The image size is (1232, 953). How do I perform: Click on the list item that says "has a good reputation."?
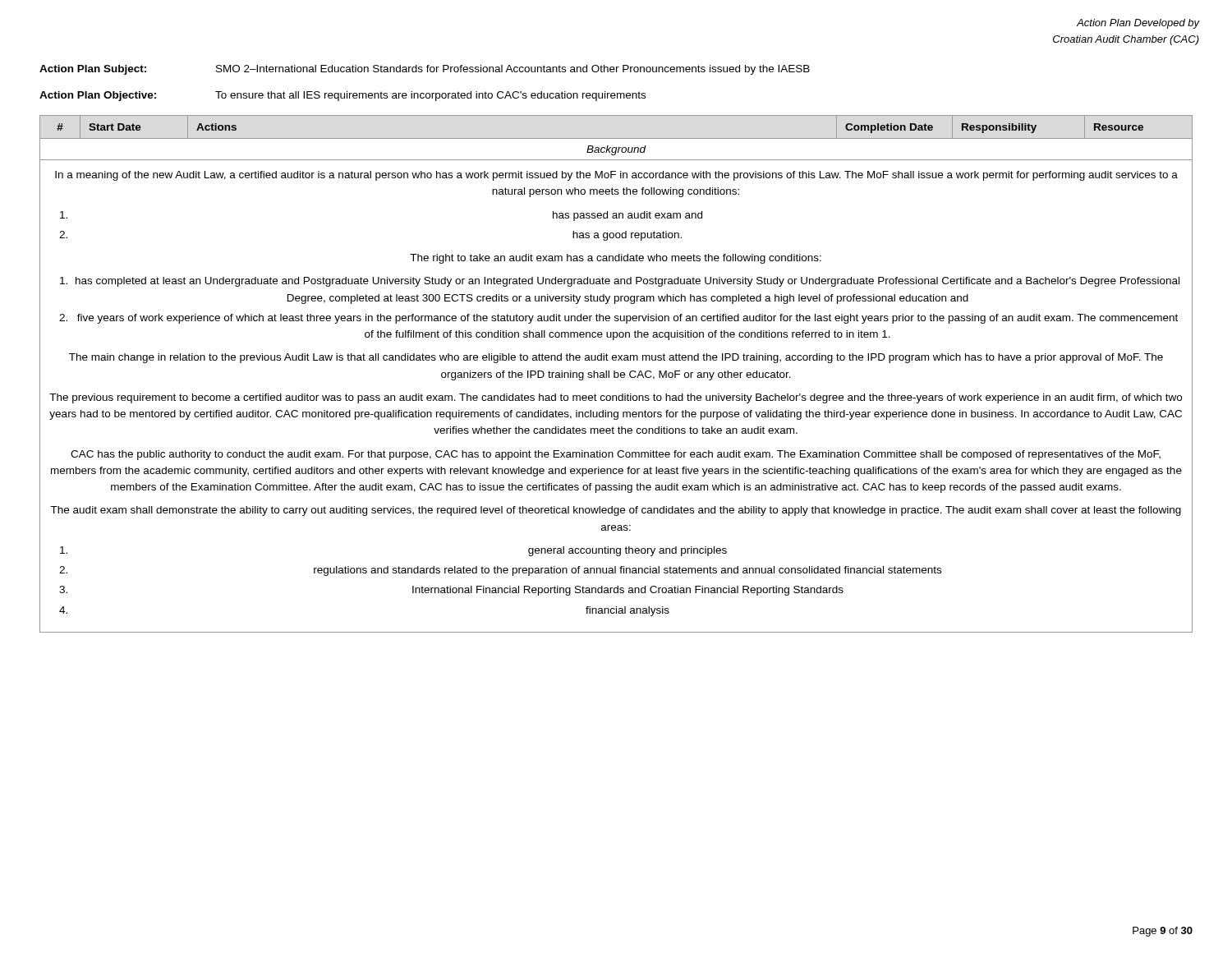tap(627, 234)
